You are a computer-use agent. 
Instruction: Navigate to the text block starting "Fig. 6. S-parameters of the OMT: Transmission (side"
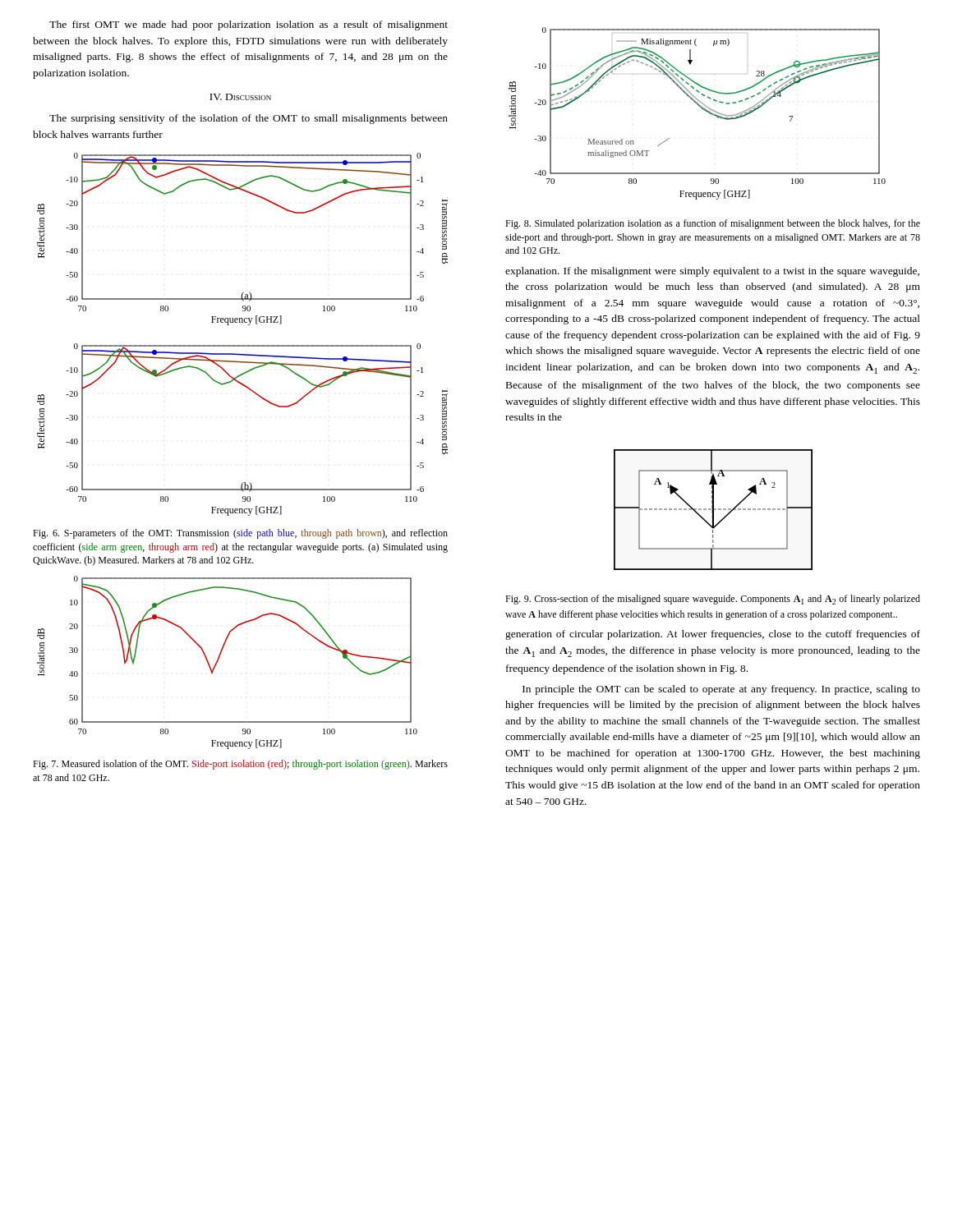[240, 547]
